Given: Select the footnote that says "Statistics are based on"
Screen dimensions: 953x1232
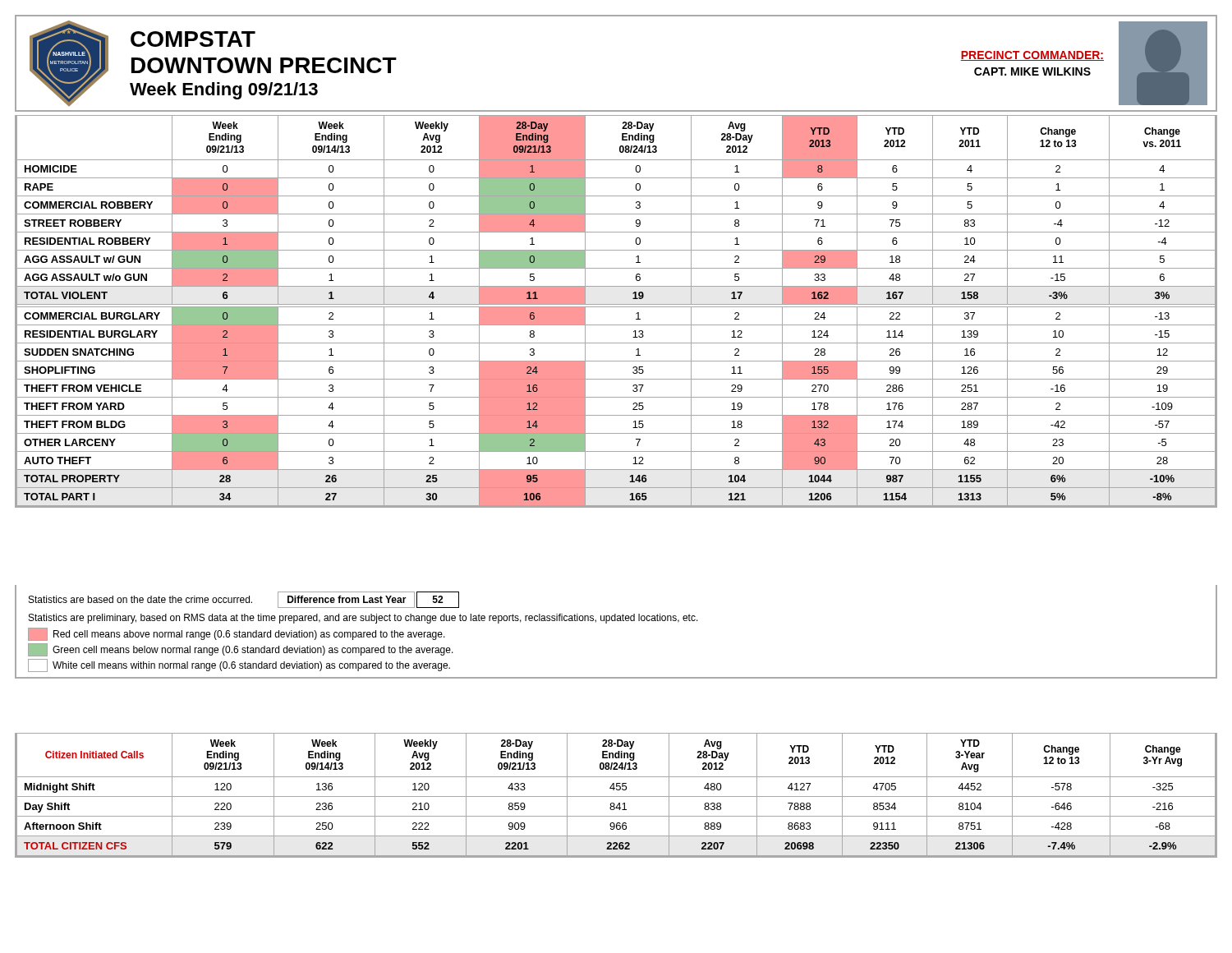Looking at the screenshot, I should [x=616, y=632].
